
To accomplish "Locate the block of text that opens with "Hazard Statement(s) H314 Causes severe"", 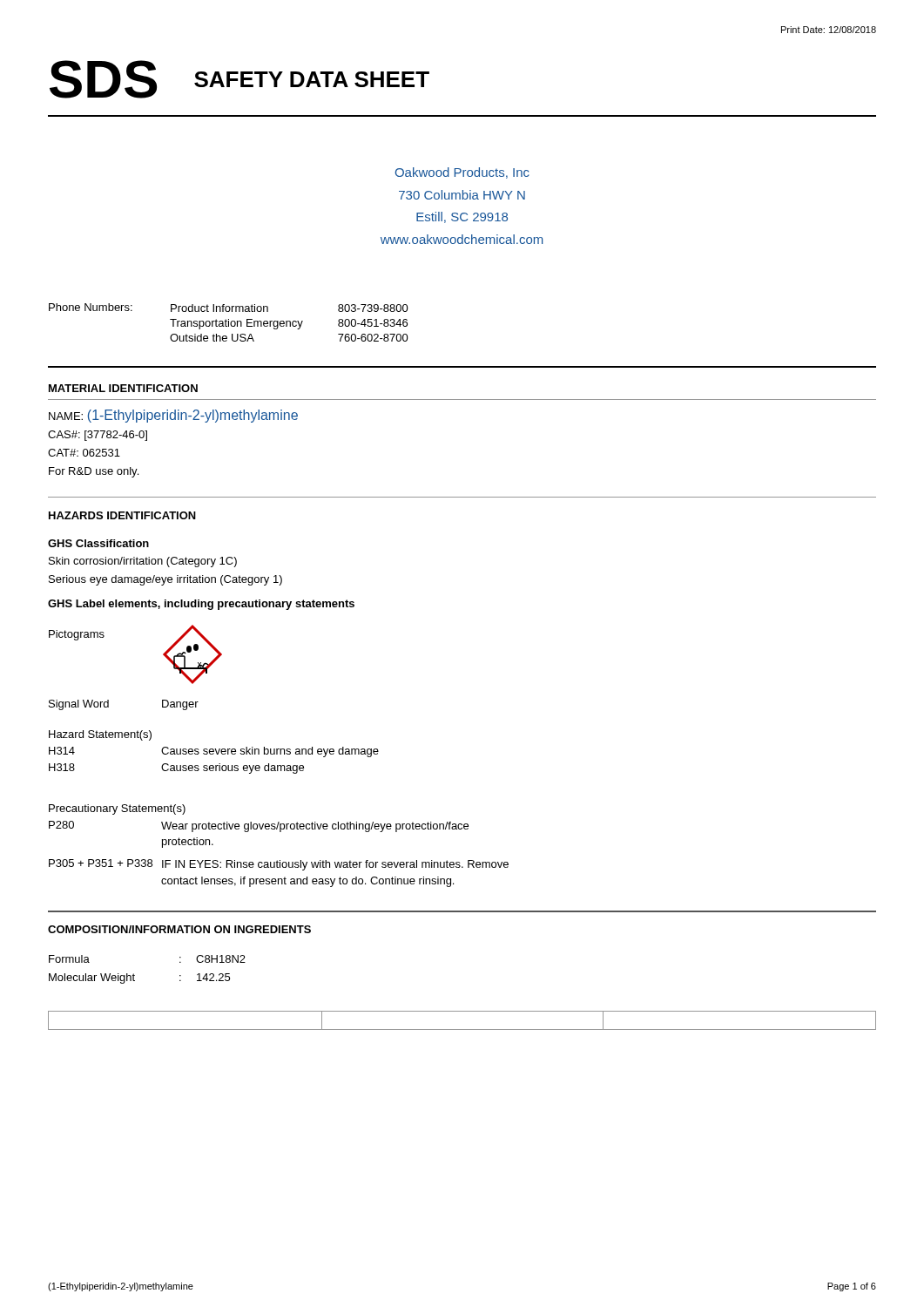I will click(x=100, y=735).
